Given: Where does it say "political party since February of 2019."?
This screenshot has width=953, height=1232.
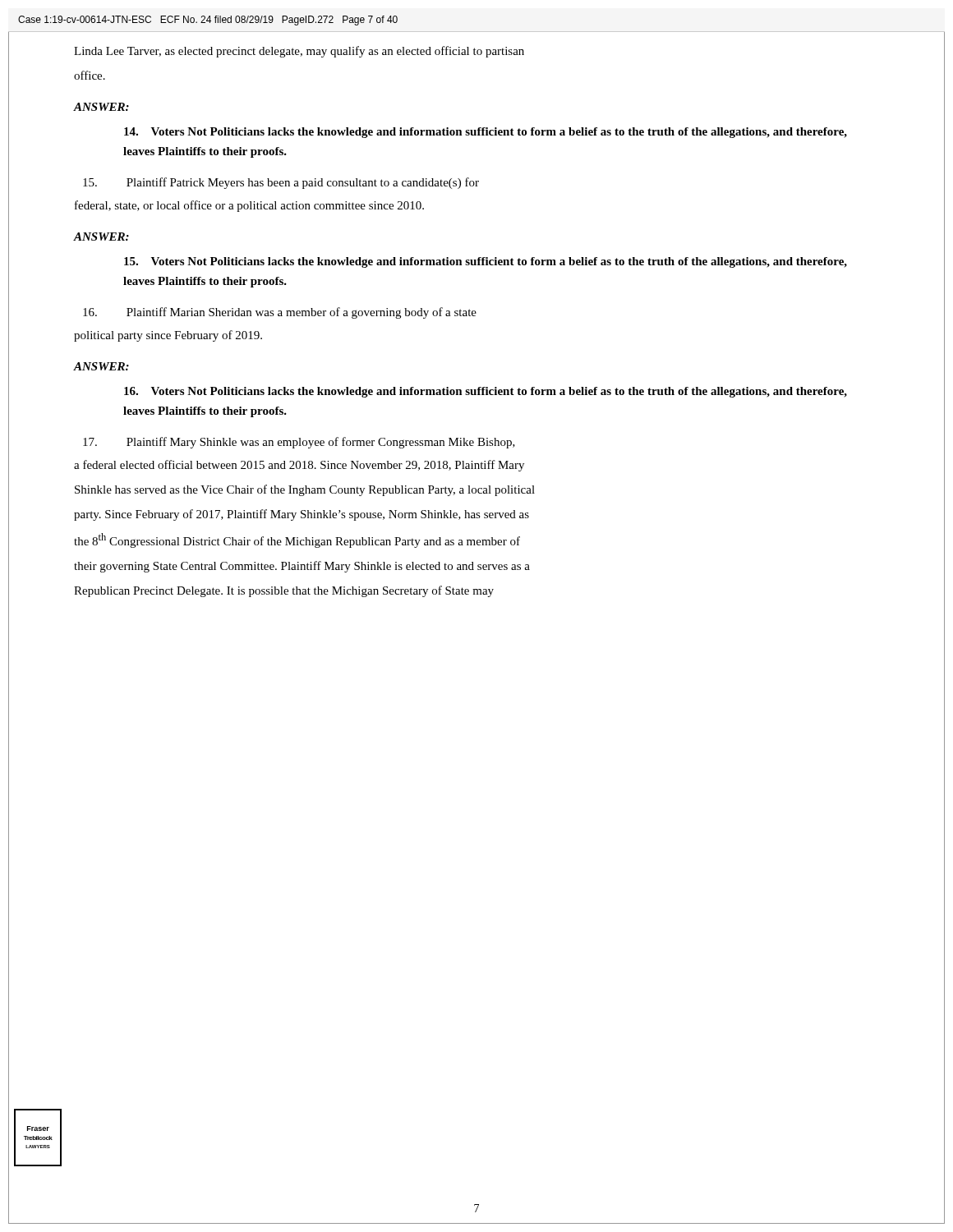Looking at the screenshot, I should 168,335.
